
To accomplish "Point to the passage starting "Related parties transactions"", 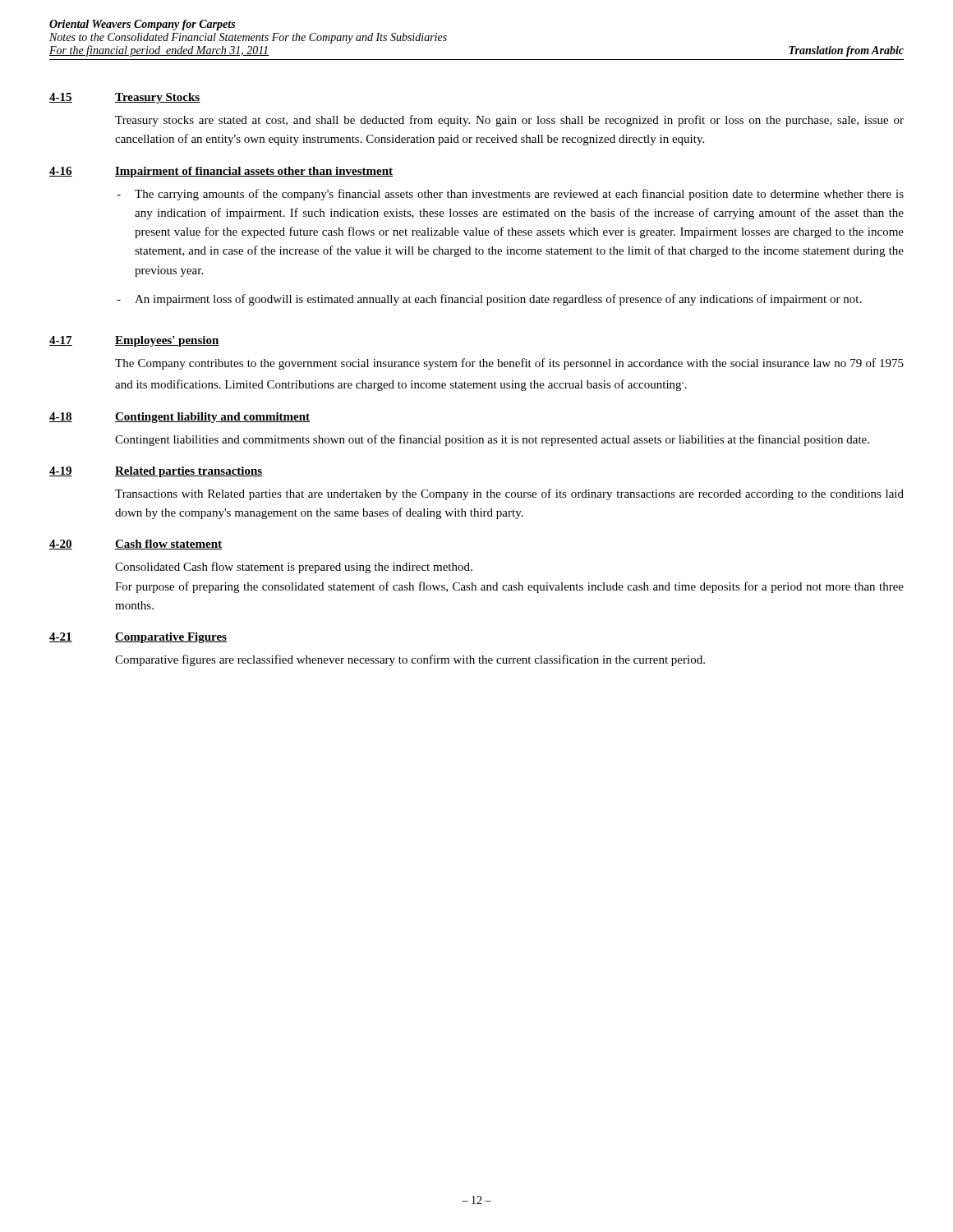I will pyautogui.click(x=189, y=470).
